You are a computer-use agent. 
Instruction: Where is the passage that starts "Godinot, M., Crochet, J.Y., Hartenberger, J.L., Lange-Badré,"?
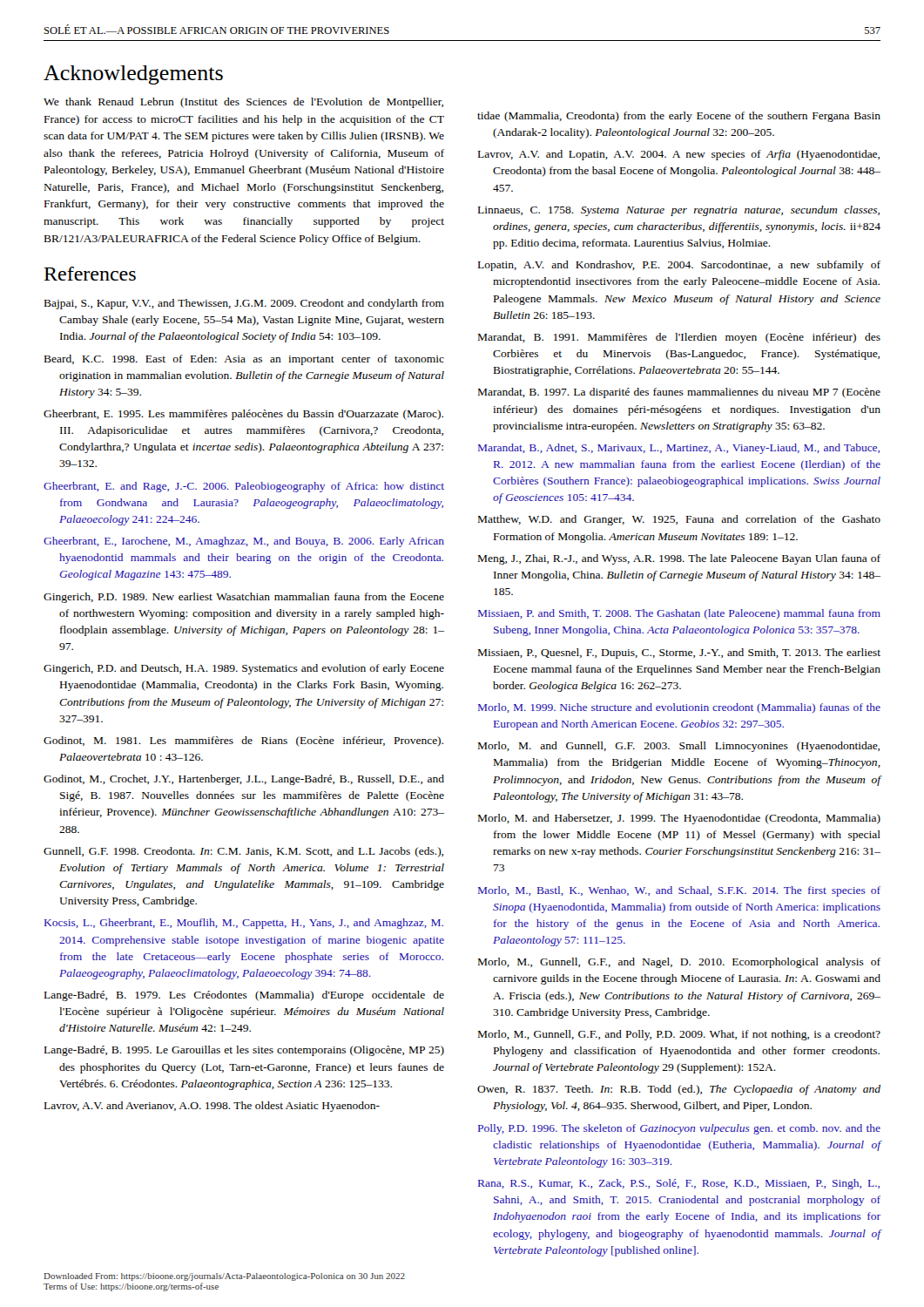tap(244, 804)
